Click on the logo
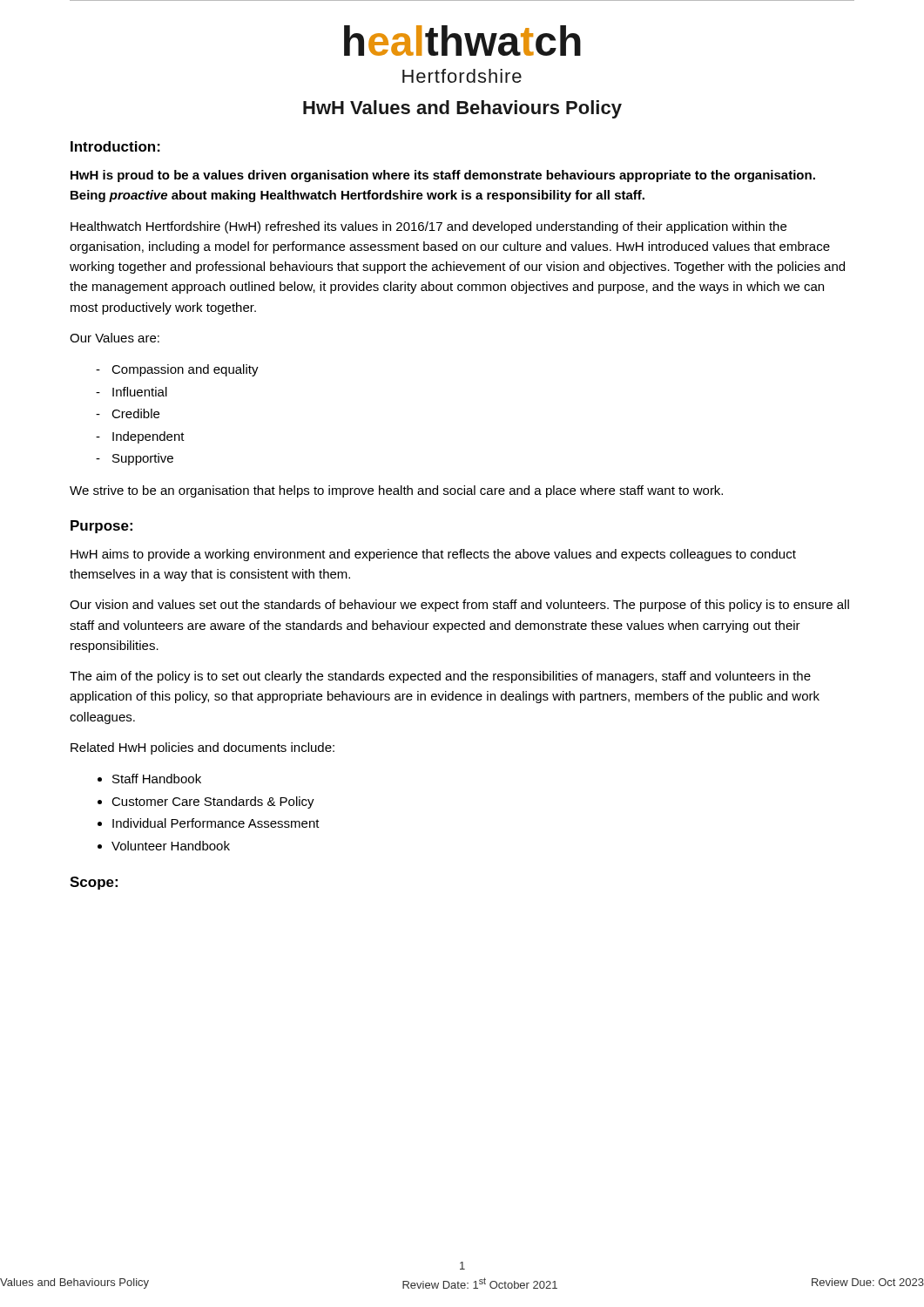Viewport: 924px width, 1307px height. (x=462, y=53)
